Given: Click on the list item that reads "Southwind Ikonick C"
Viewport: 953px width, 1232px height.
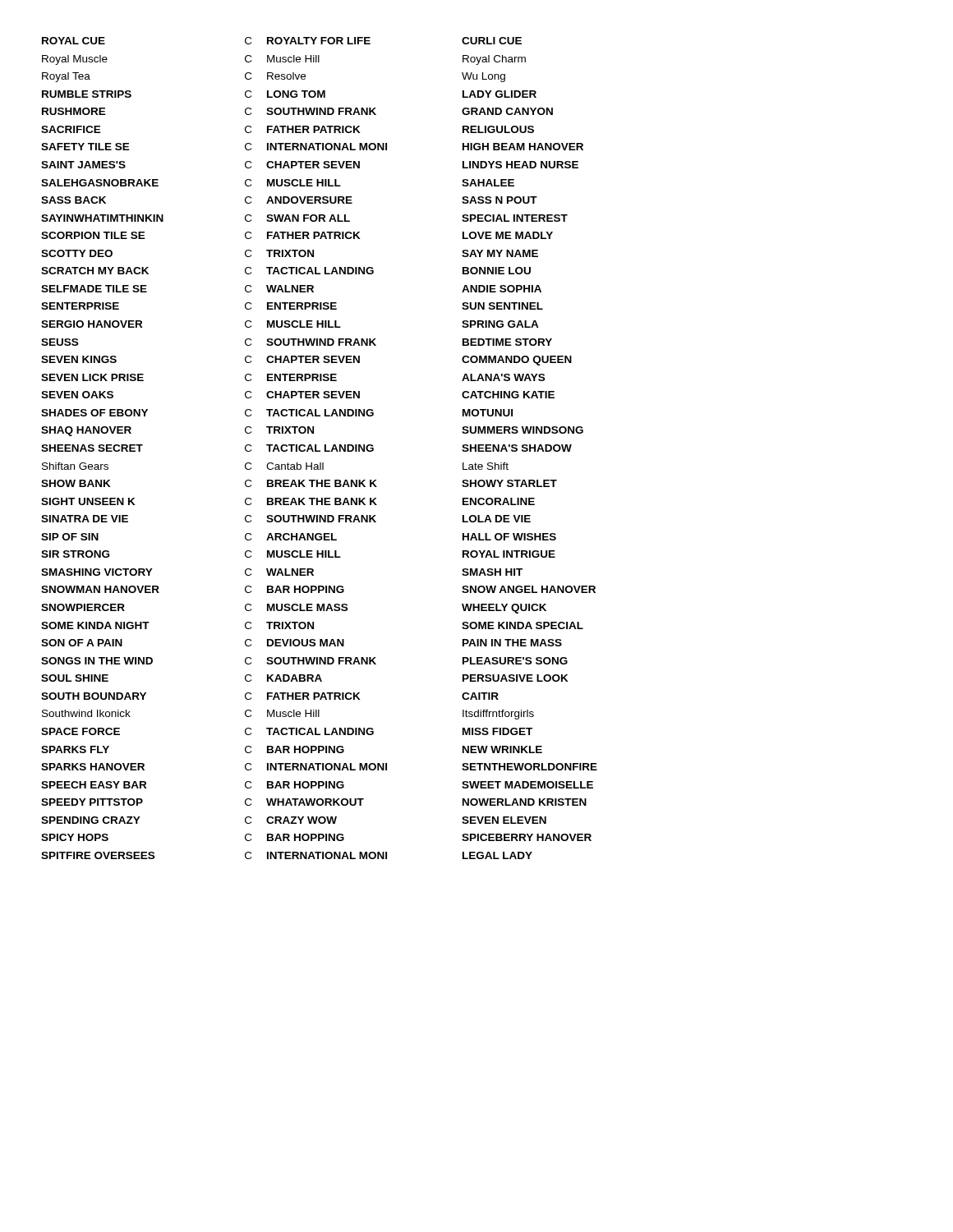Looking at the screenshot, I should tap(476, 714).
